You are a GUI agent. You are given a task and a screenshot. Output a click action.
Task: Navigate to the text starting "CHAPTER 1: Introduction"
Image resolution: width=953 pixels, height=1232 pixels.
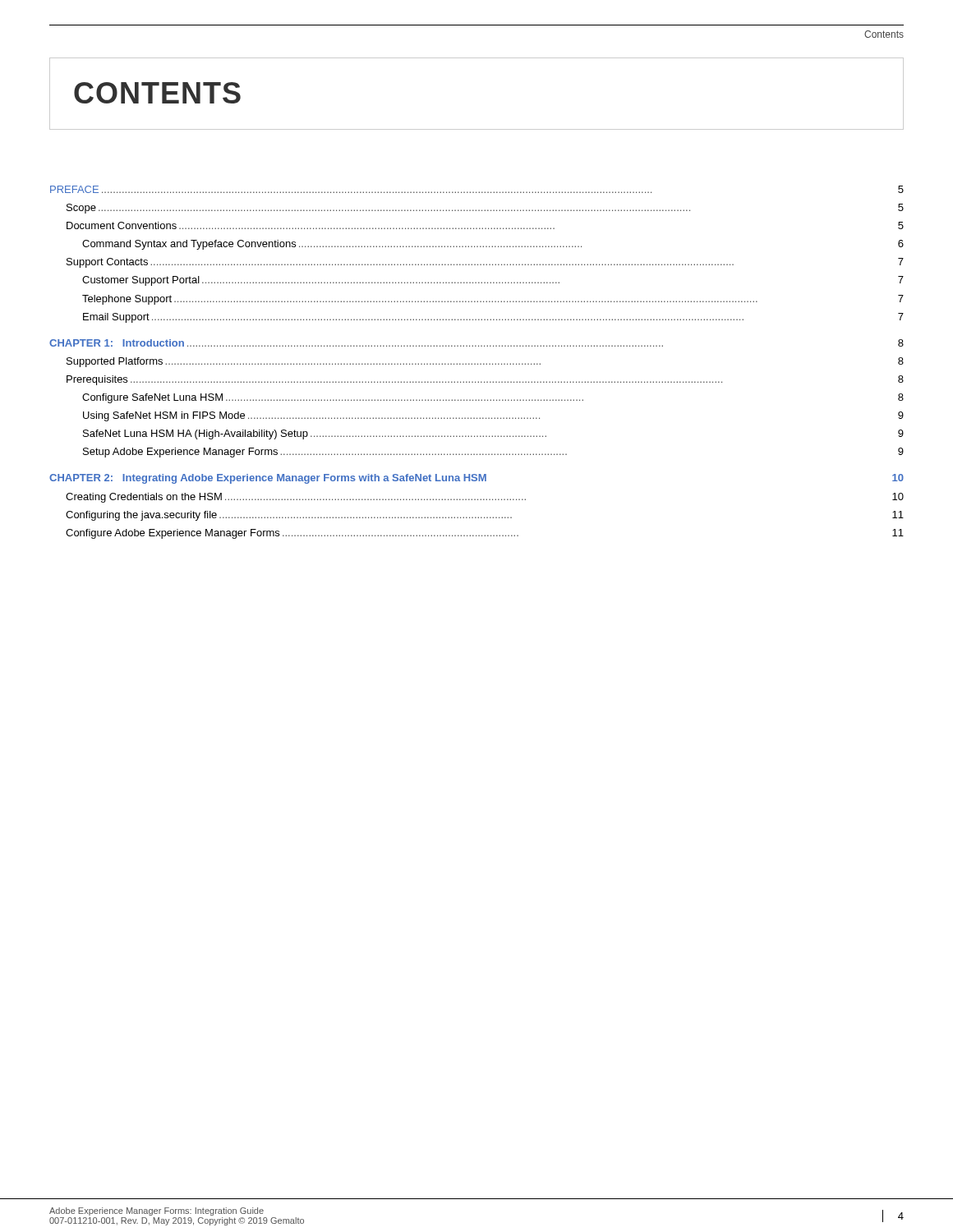pyautogui.click(x=476, y=343)
